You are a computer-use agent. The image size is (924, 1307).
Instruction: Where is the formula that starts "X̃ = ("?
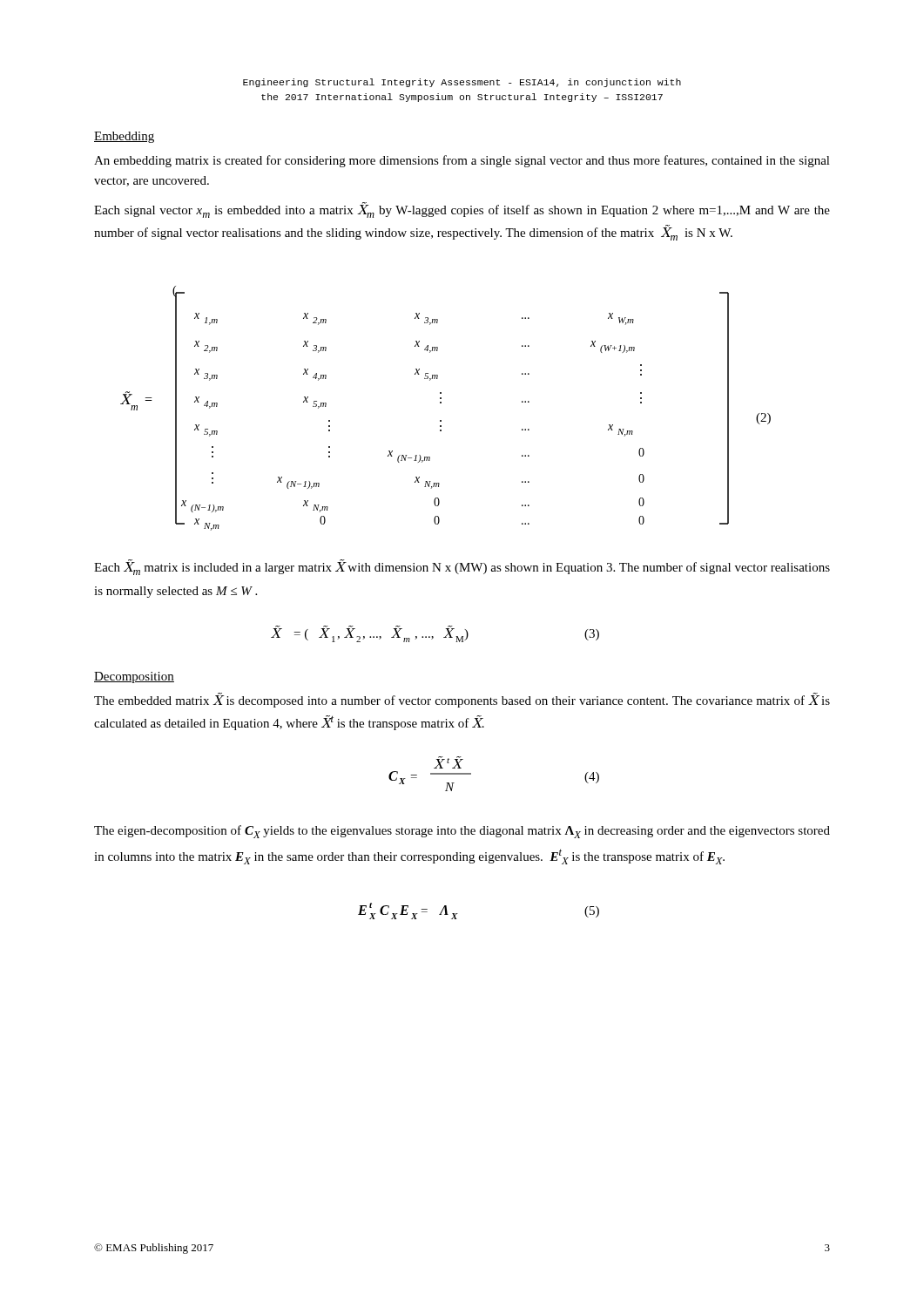pos(462,632)
